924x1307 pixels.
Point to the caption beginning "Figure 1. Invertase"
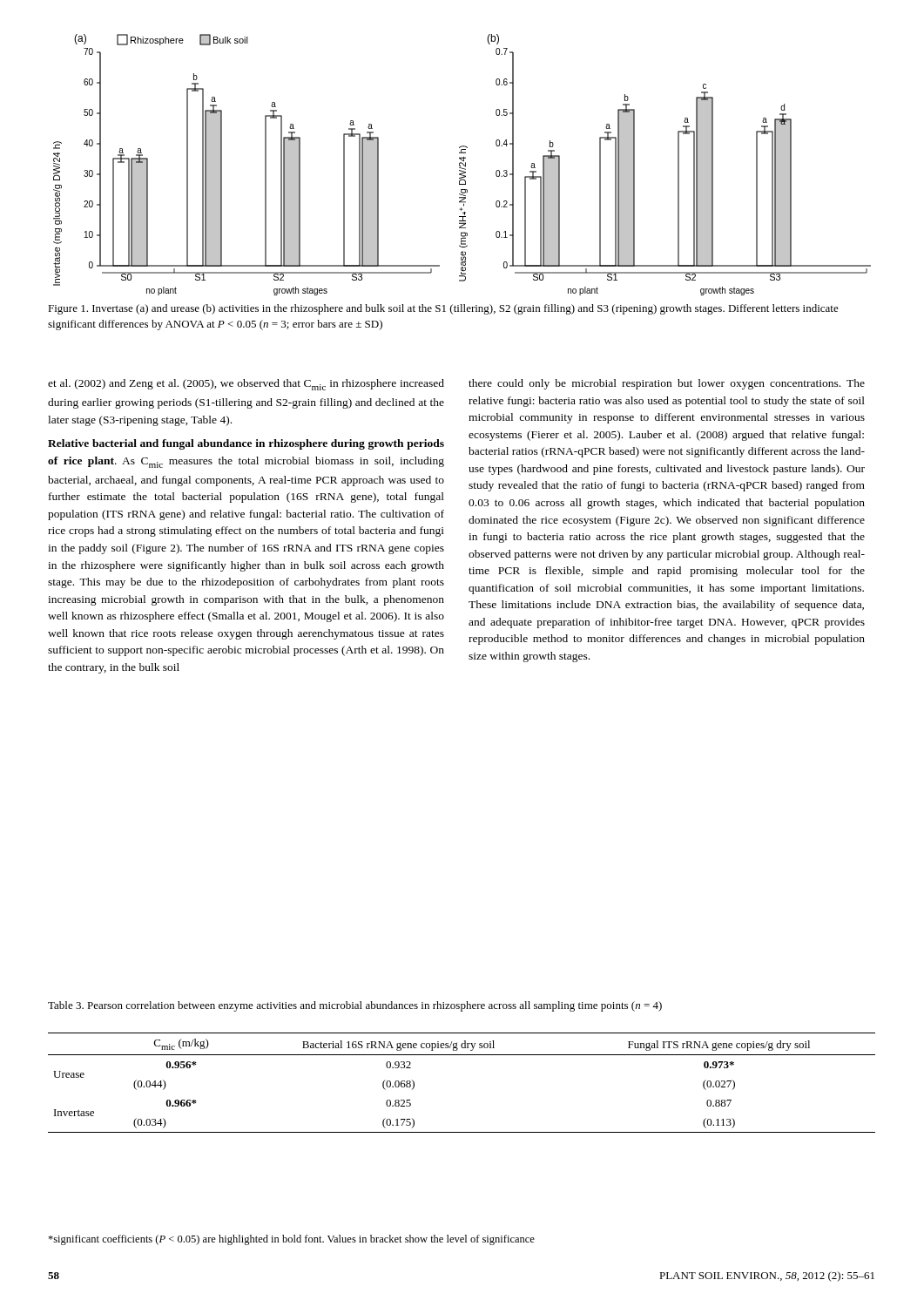[443, 316]
